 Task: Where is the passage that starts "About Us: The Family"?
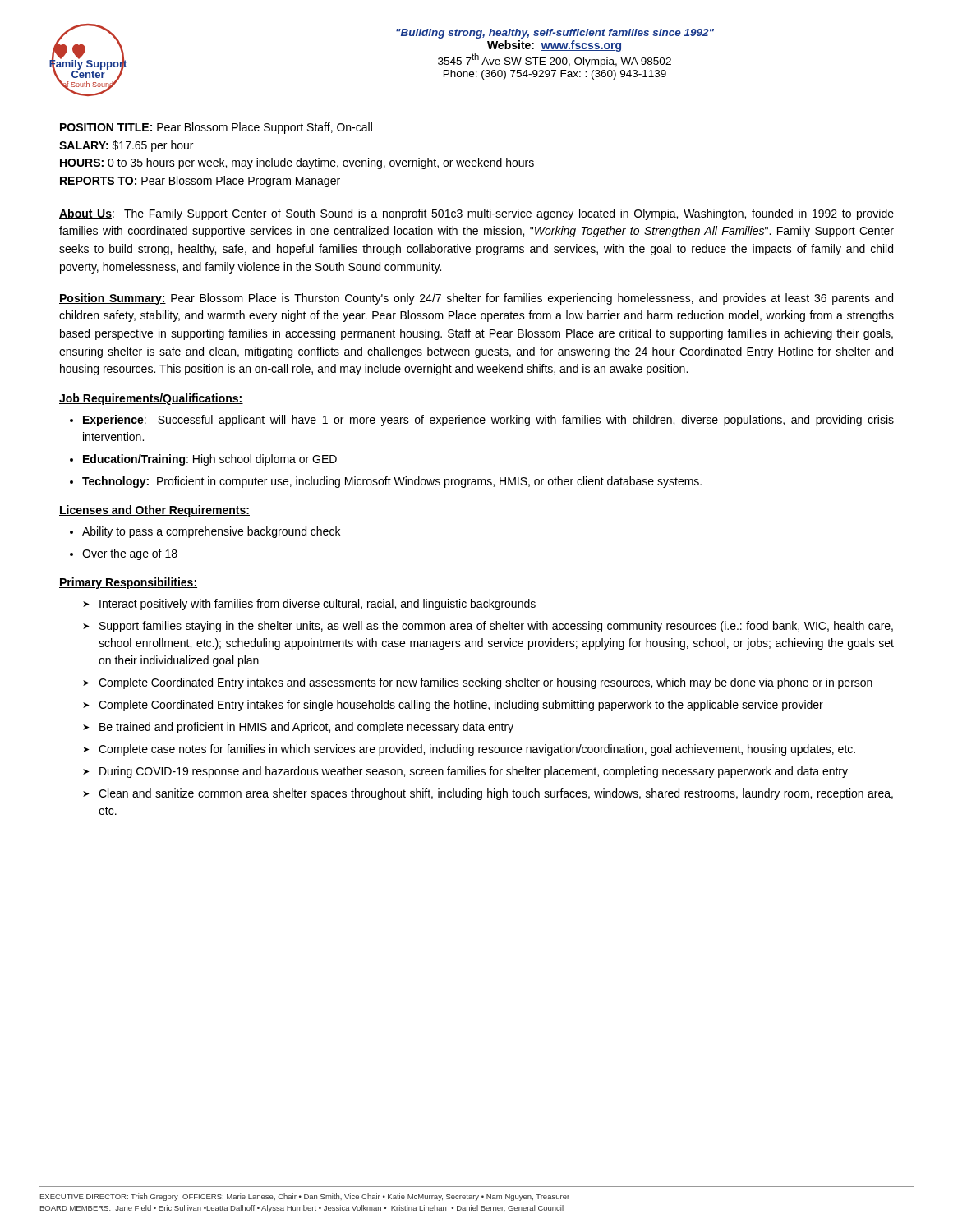(x=476, y=240)
